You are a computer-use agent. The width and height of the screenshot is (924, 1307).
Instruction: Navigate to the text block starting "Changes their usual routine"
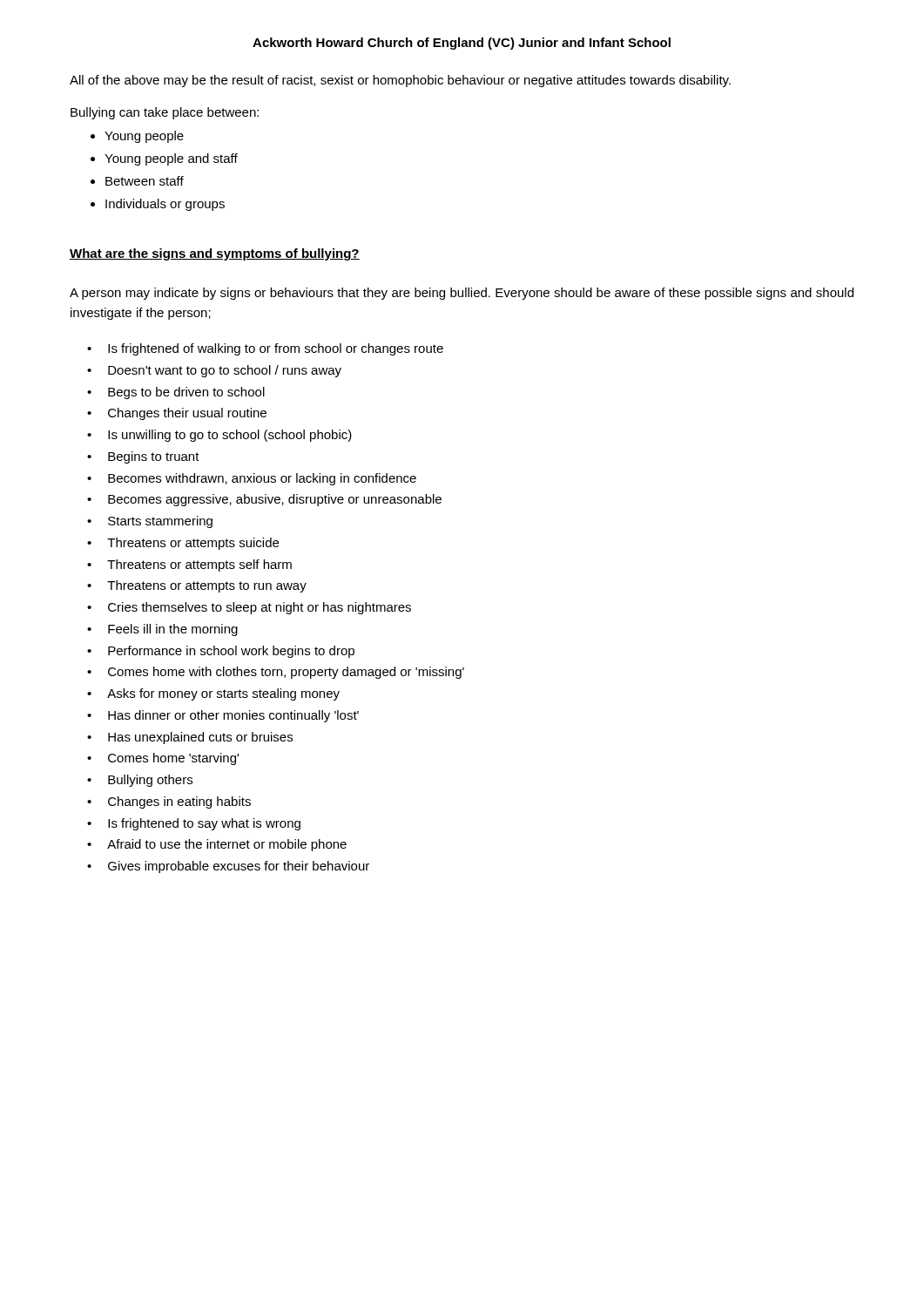click(x=187, y=413)
